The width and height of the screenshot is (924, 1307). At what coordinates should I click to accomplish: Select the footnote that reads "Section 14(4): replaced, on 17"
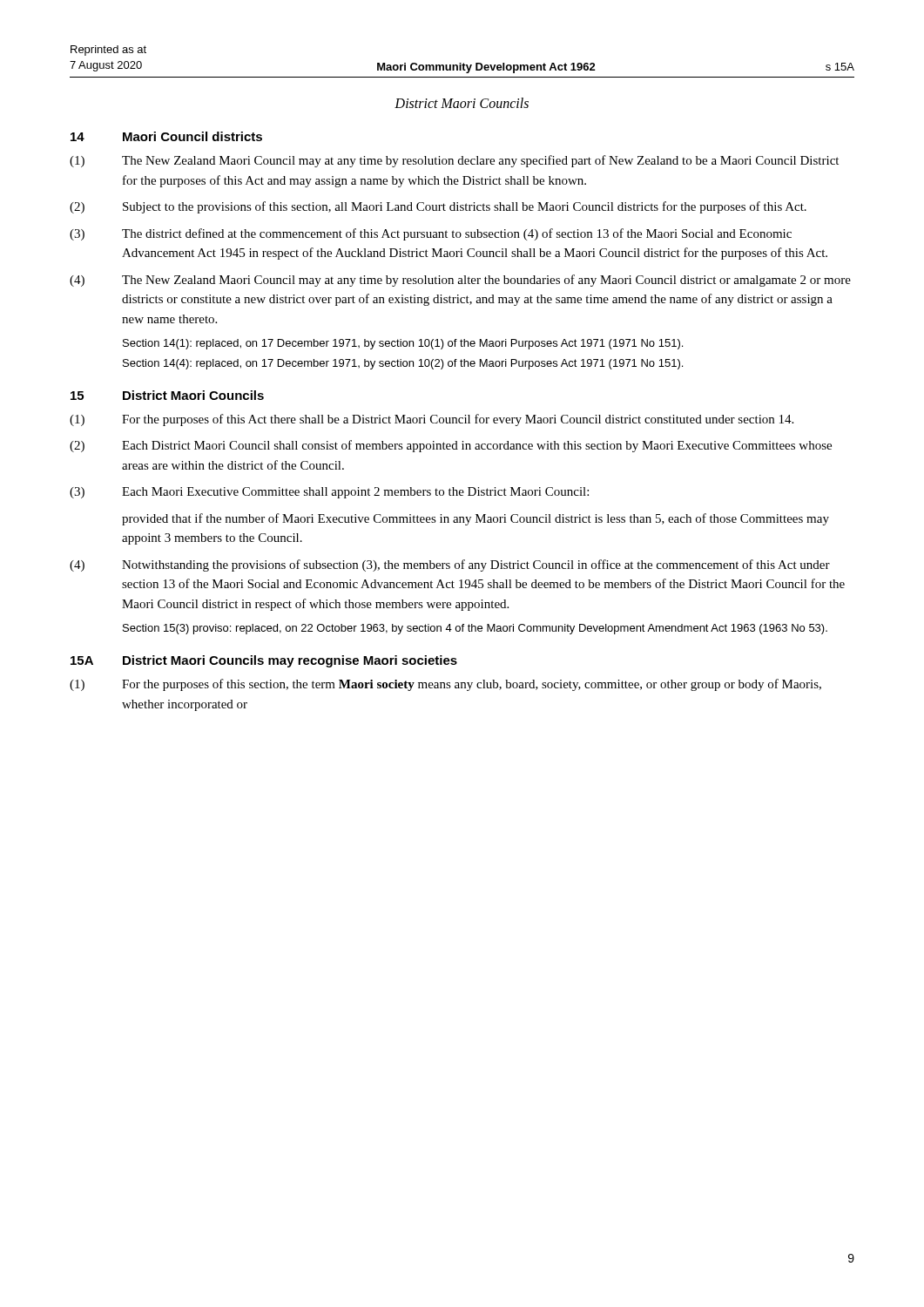(x=403, y=363)
